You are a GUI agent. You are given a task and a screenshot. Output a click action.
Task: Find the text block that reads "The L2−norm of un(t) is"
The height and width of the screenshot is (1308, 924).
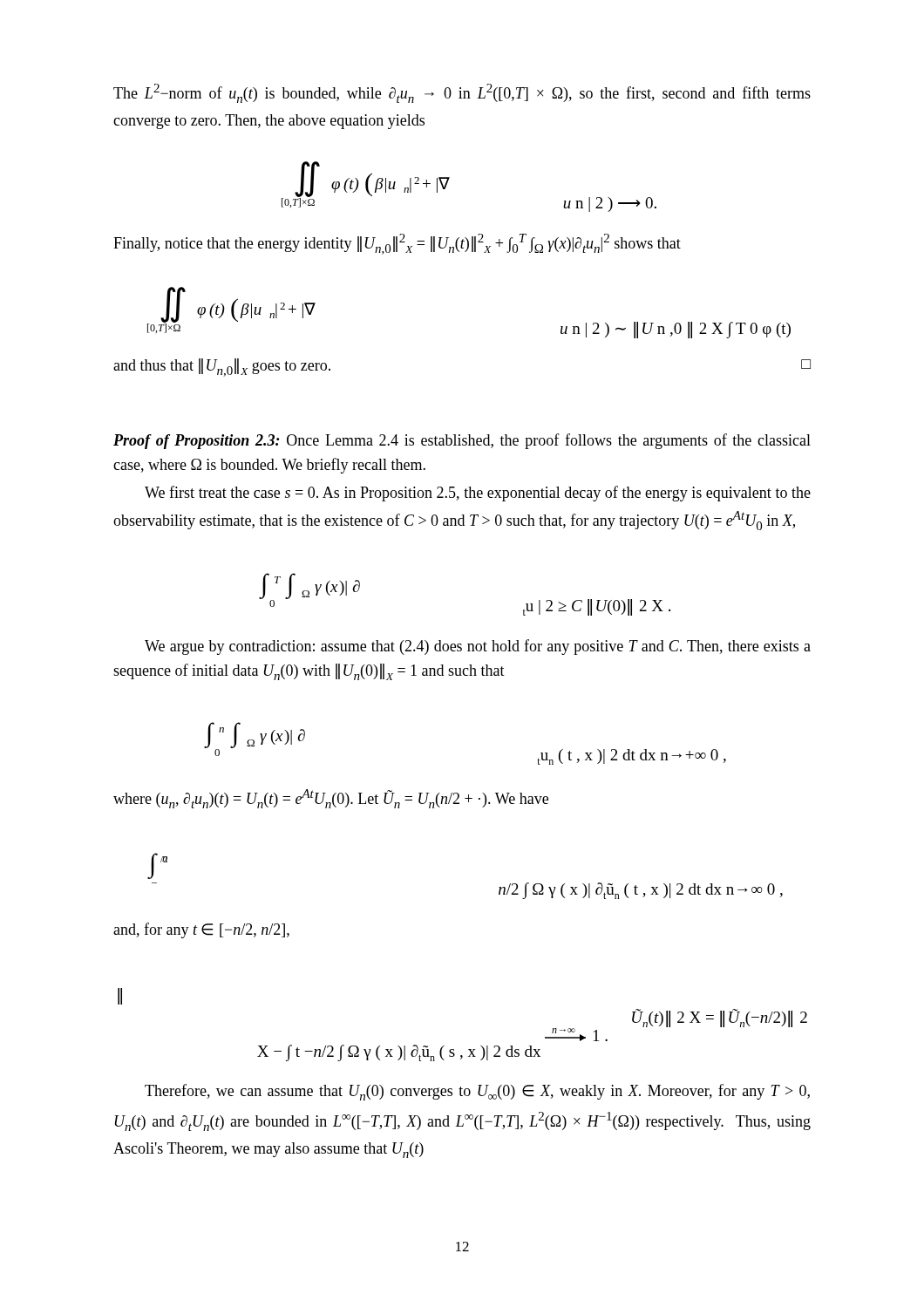click(x=462, y=105)
